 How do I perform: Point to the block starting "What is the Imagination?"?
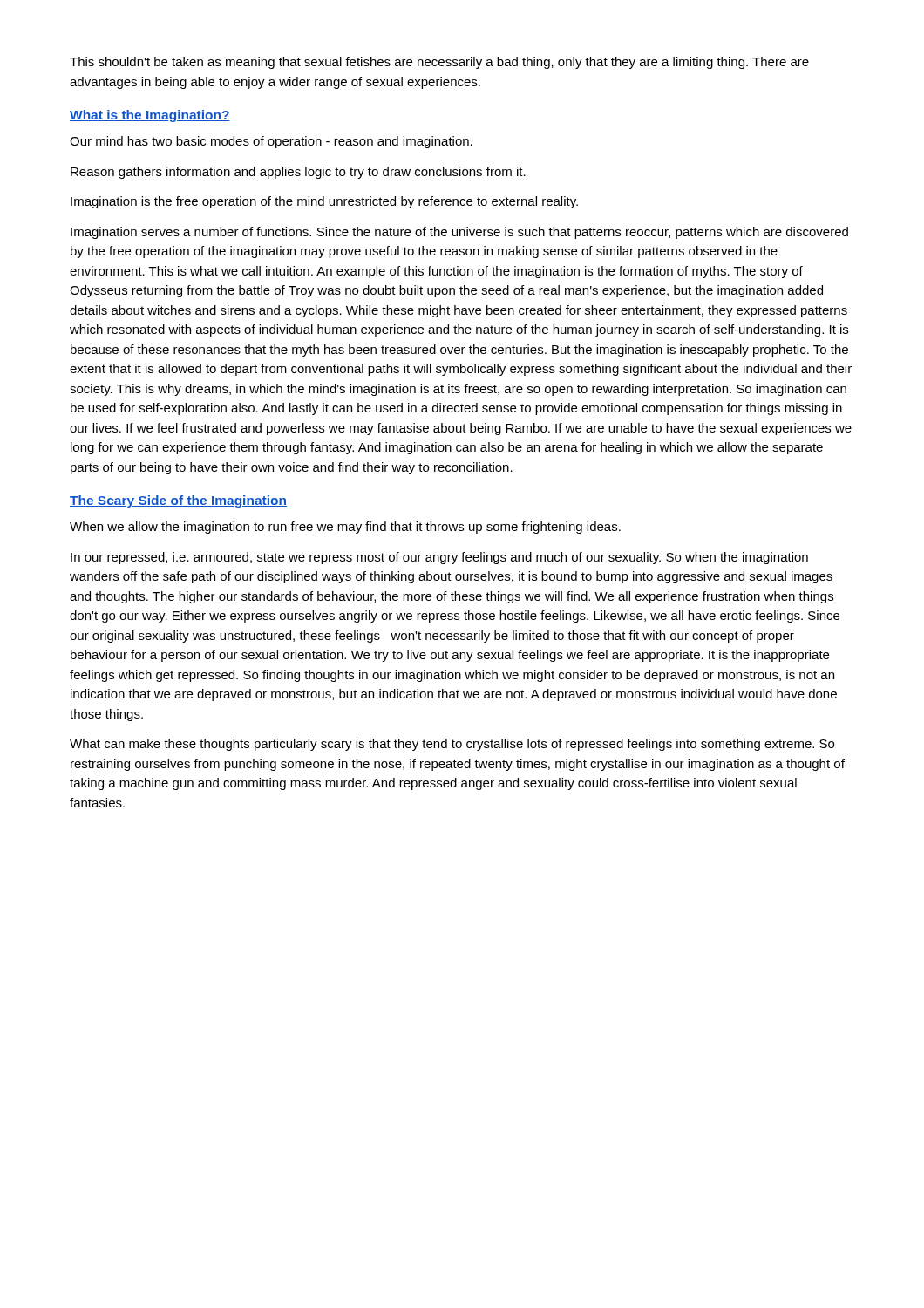[x=150, y=115]
